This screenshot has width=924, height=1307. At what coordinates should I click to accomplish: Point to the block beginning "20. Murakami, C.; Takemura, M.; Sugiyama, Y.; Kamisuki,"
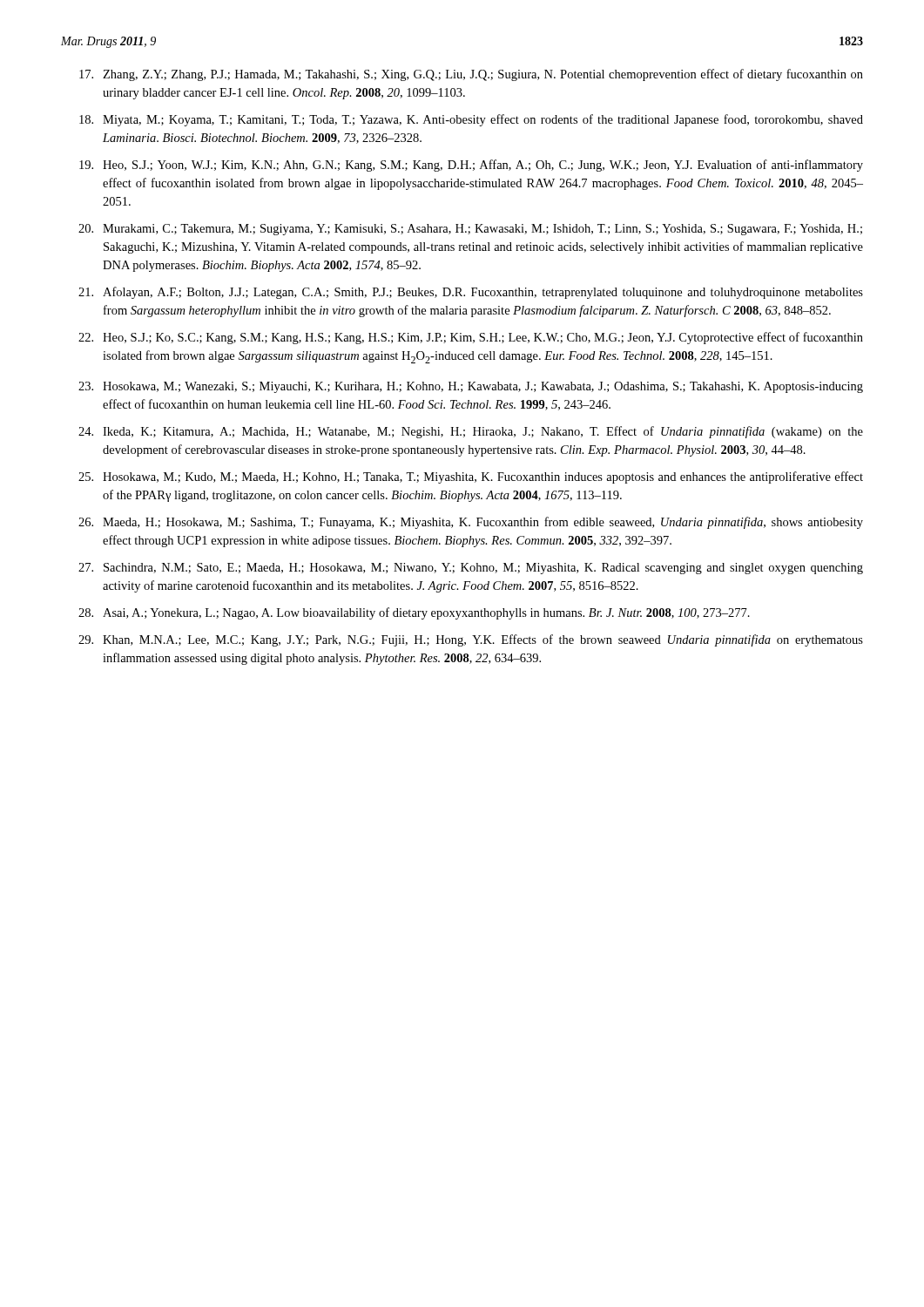pos(462,247)
